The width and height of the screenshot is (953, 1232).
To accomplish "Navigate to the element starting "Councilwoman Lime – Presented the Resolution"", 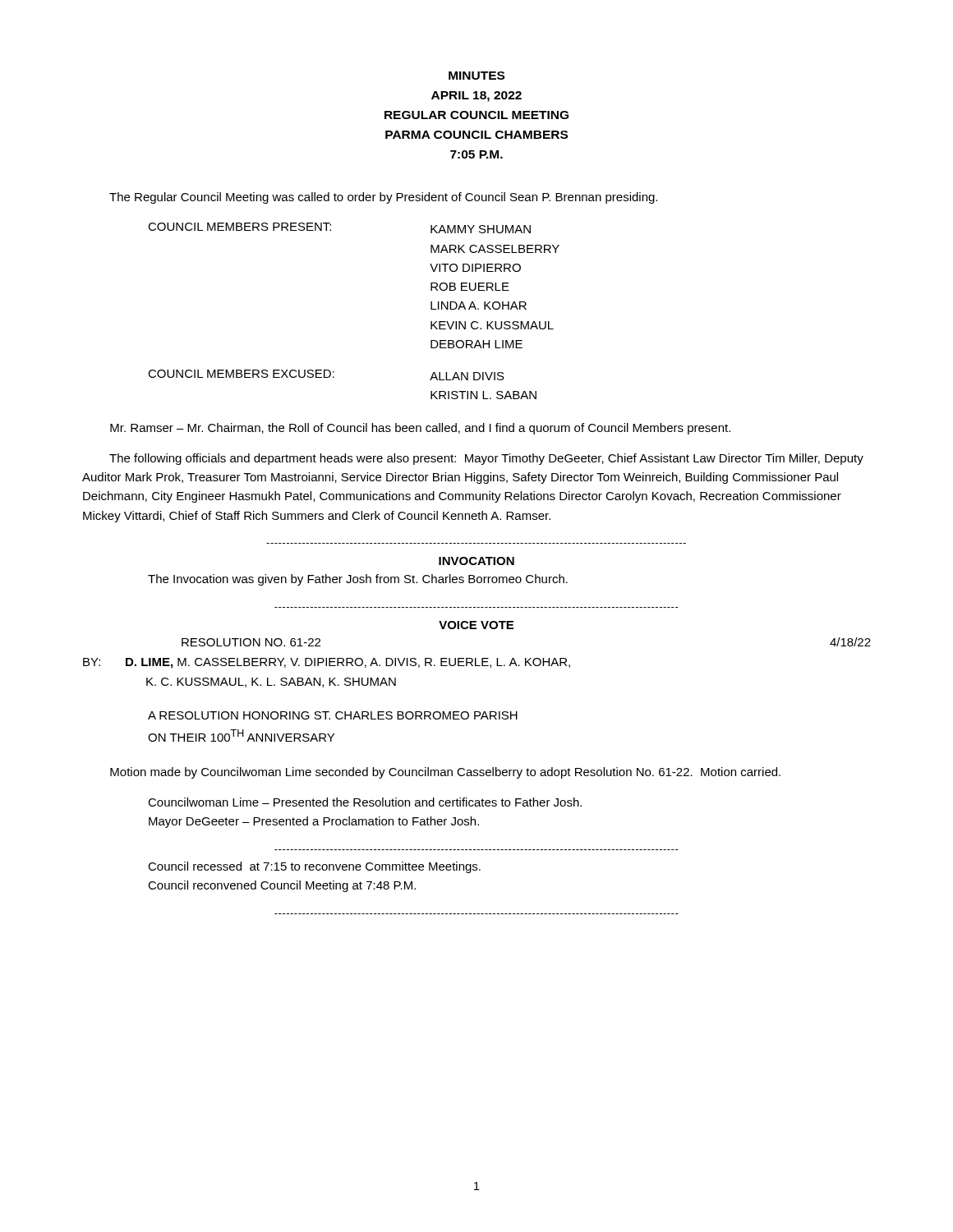I will (365, 812).
